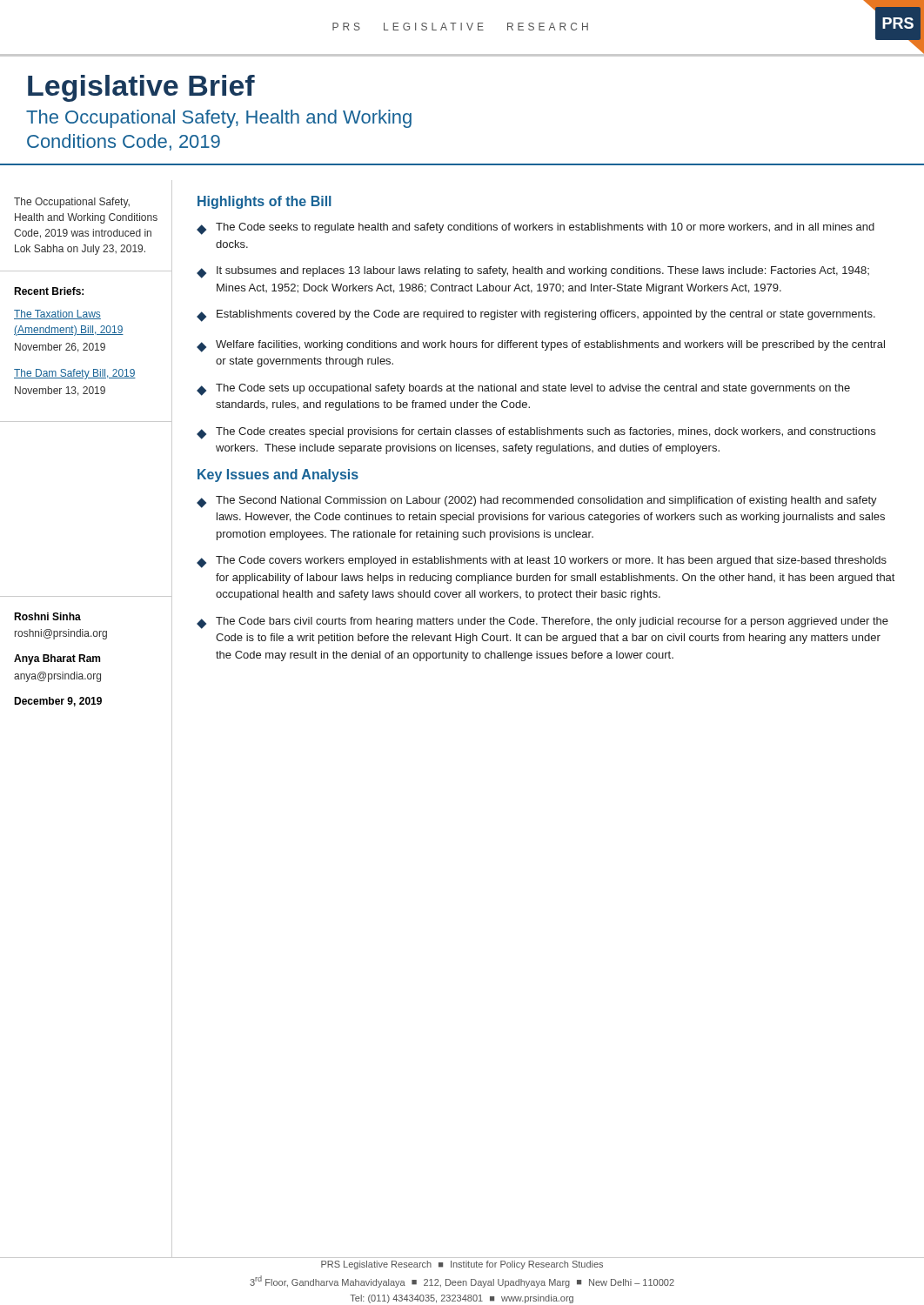Point to the block beginning "◆ The Code sets up occupational safety boards"
924x1305 pixels.
pos(547,396)
